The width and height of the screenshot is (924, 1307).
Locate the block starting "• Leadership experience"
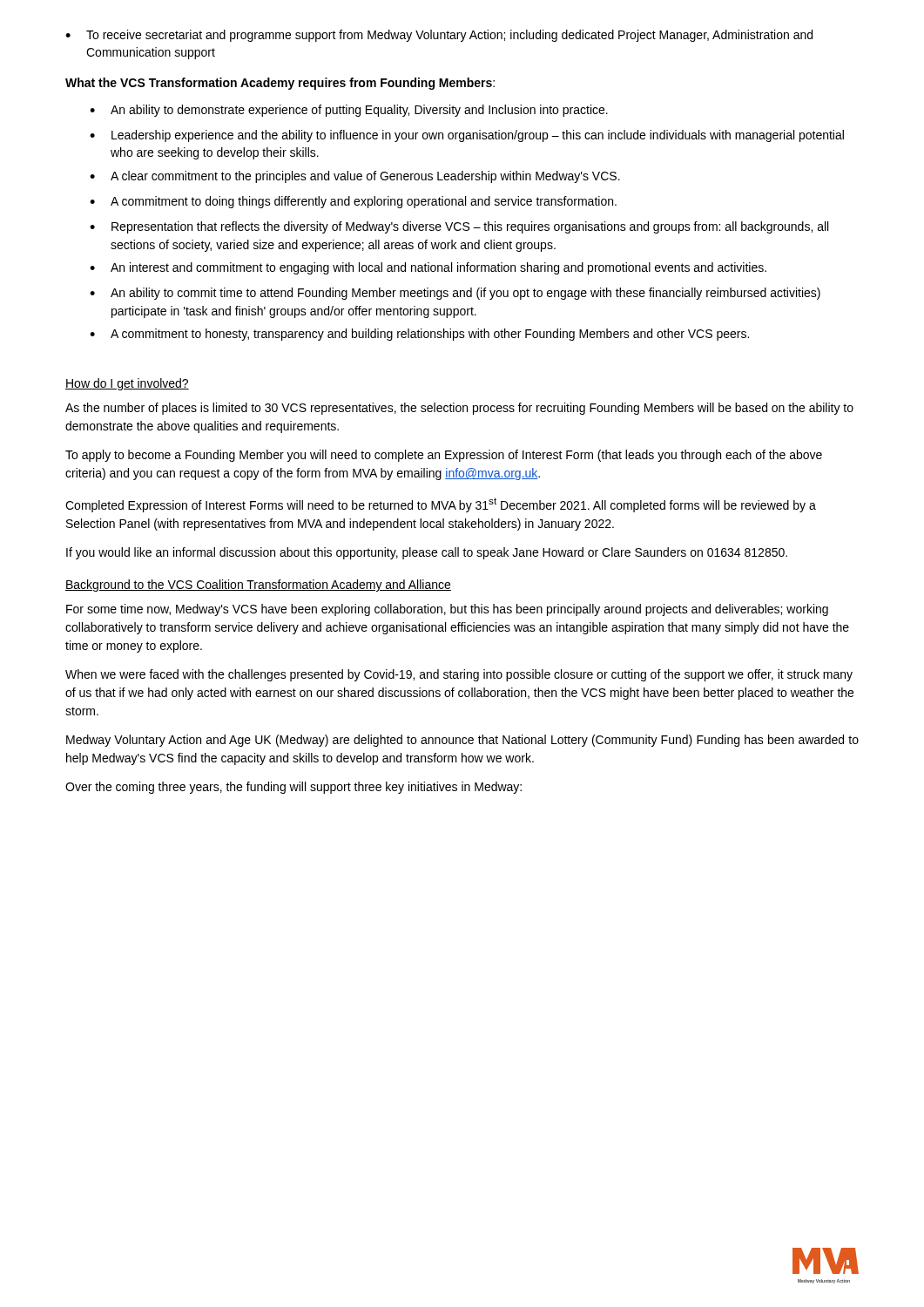tap(474, 144)
